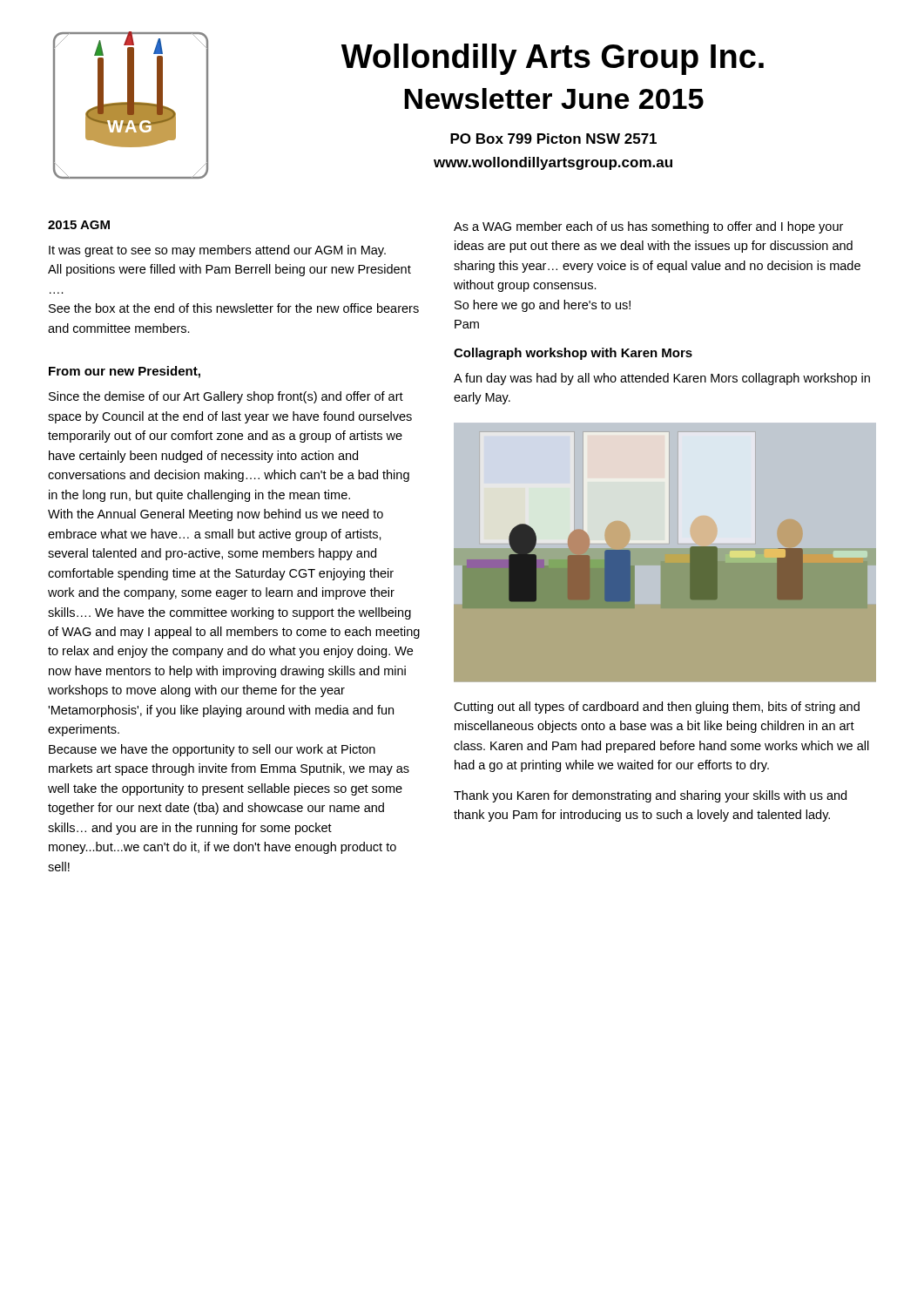
Task: Find the region starting "PO Box 799 Picton NSW"
Action: tap(553, 151)
